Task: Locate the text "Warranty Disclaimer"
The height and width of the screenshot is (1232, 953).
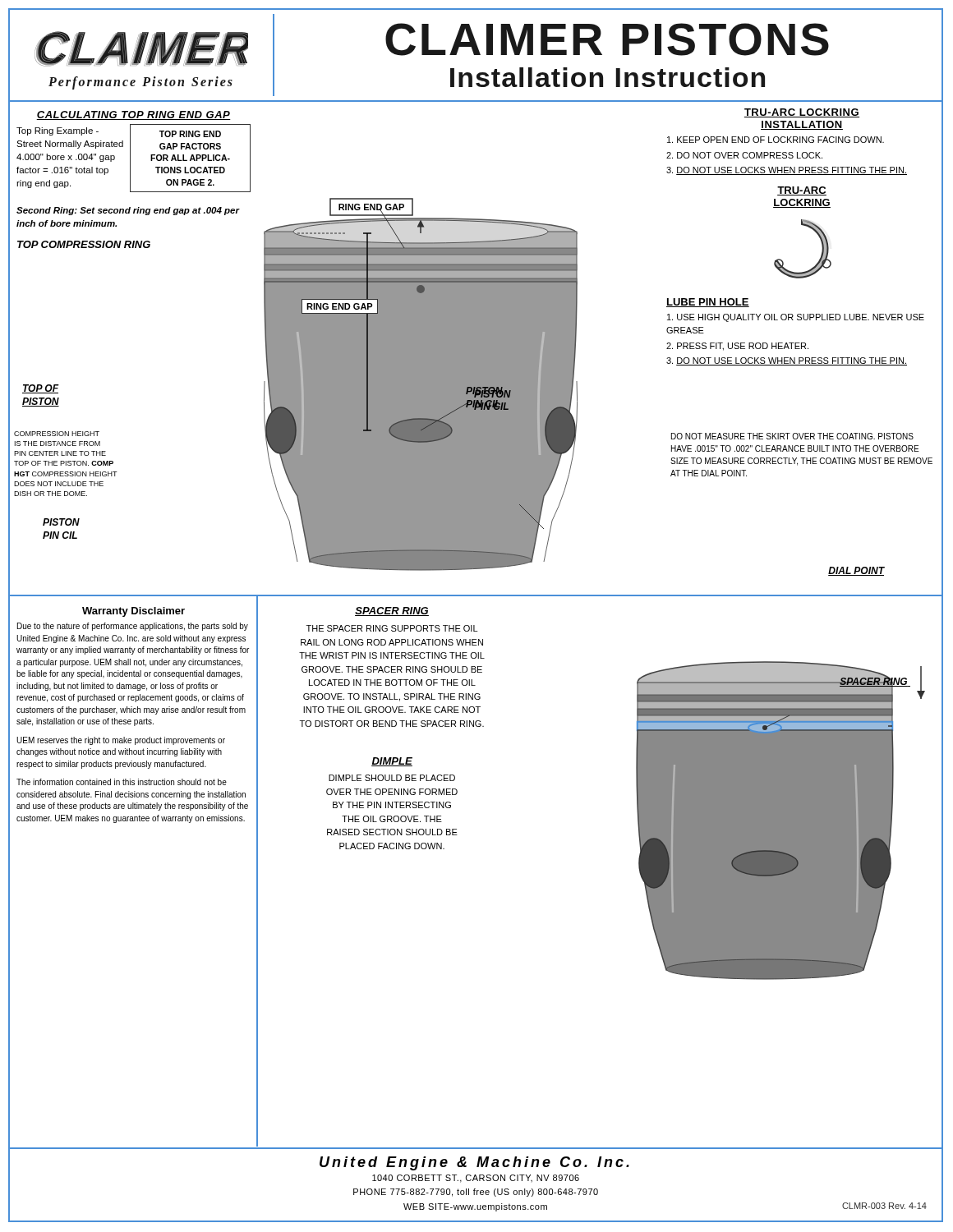Action: click(x=134, y=611)
